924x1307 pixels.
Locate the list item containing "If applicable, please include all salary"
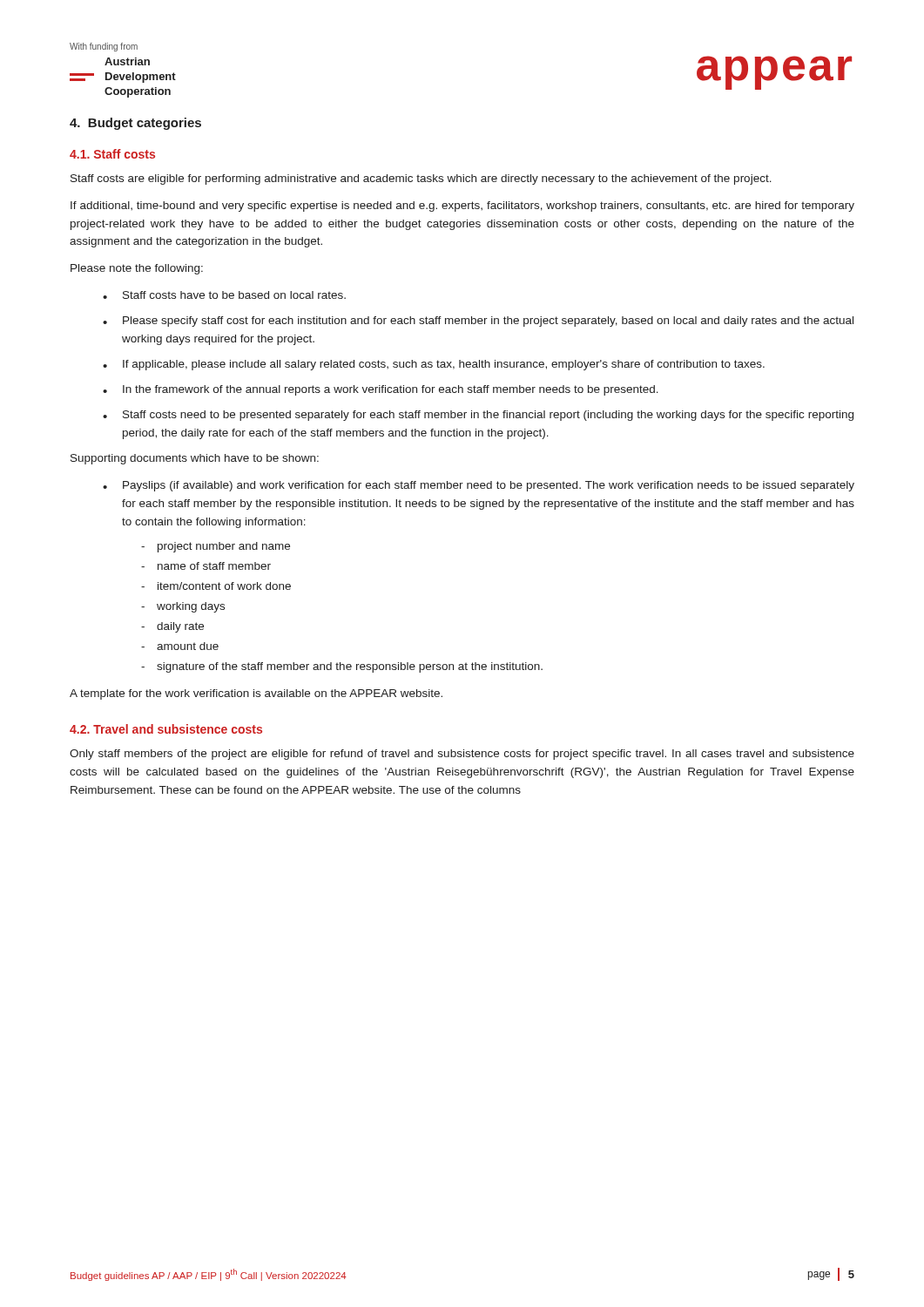click(444, 364)
